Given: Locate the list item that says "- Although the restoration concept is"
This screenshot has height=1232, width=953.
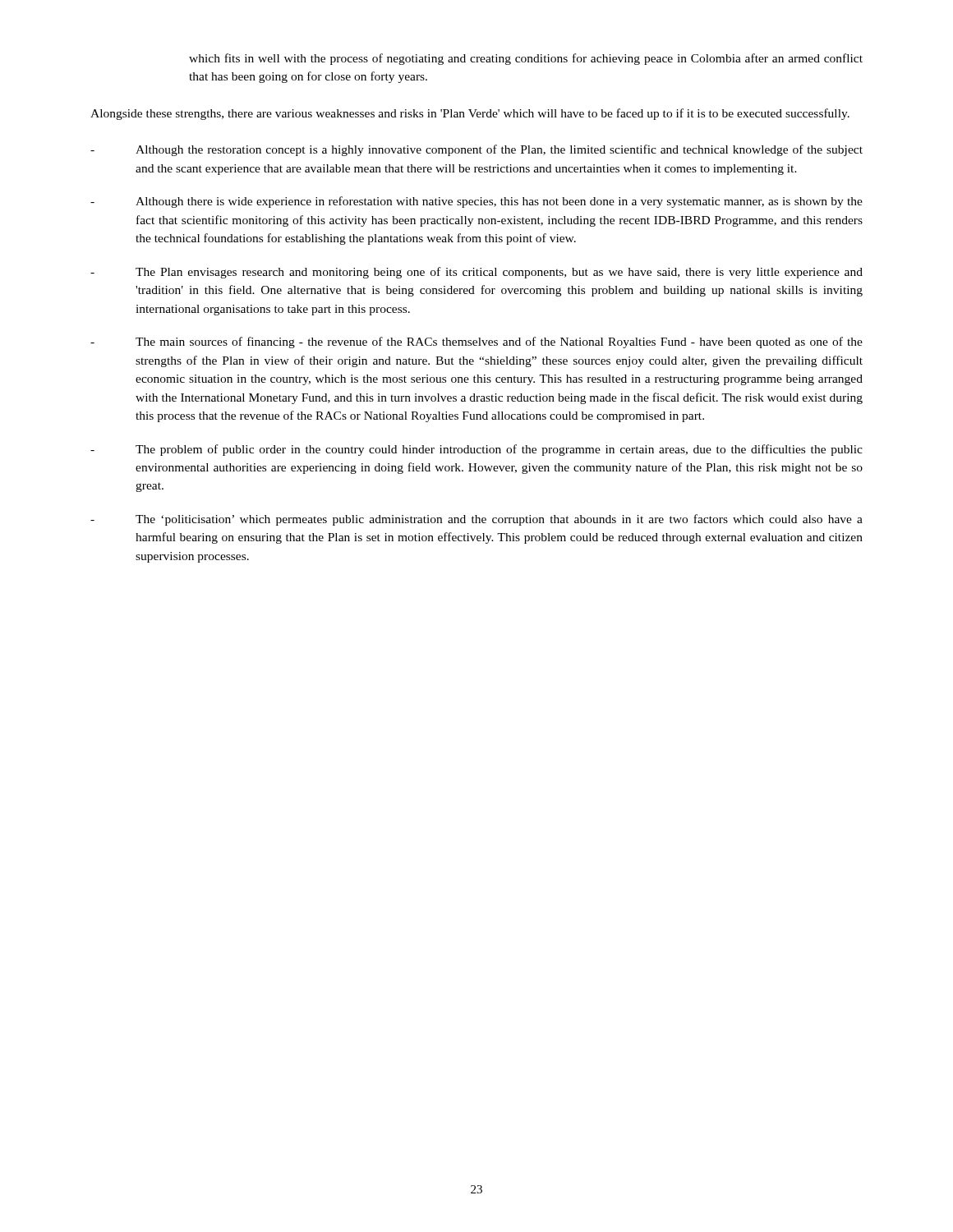Looking at the screenshot, I should coord(476,159).
